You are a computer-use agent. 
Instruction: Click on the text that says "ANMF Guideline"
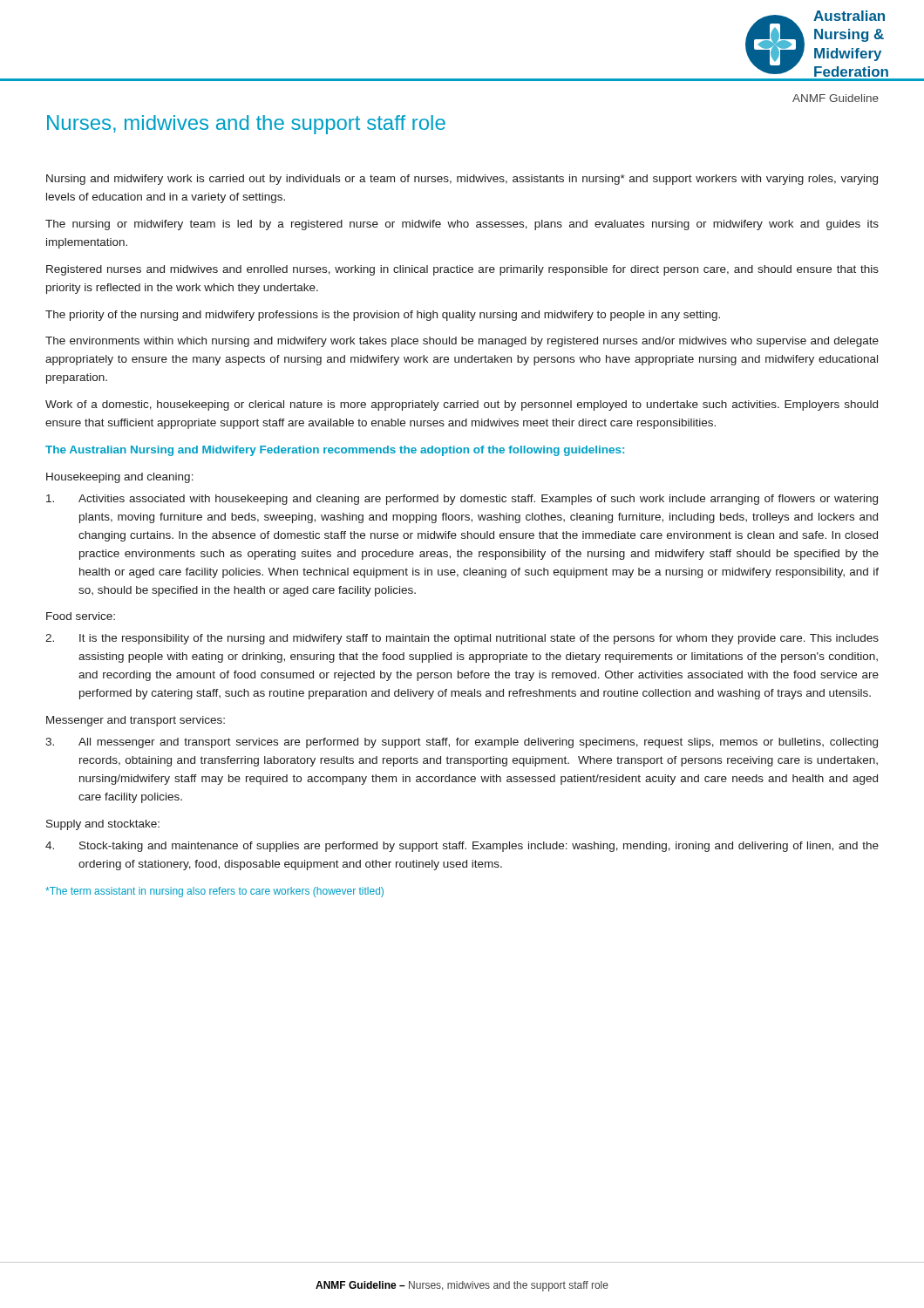click(835, 98)
